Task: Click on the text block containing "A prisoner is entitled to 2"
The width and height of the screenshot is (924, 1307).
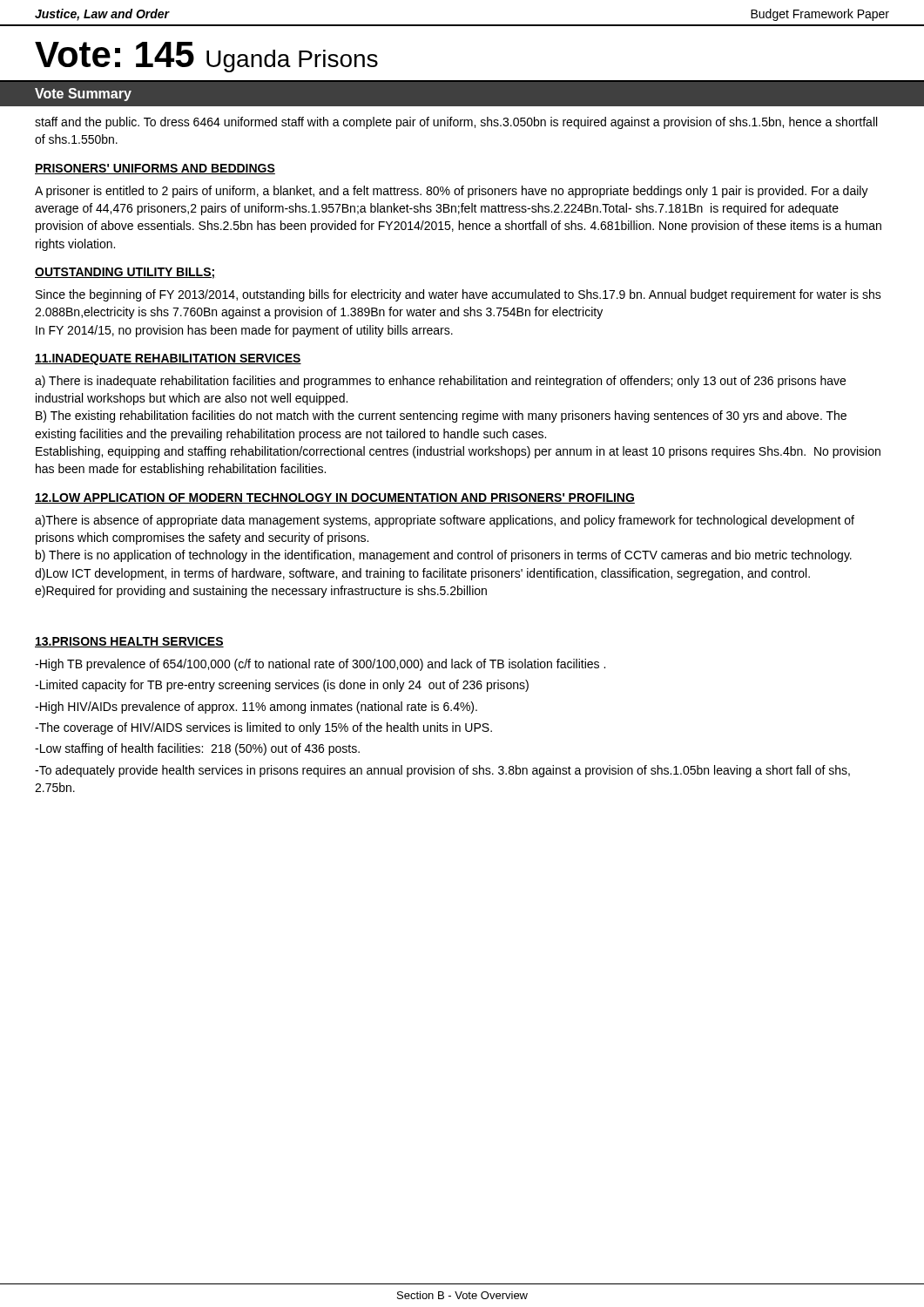Action: (458, 217)
